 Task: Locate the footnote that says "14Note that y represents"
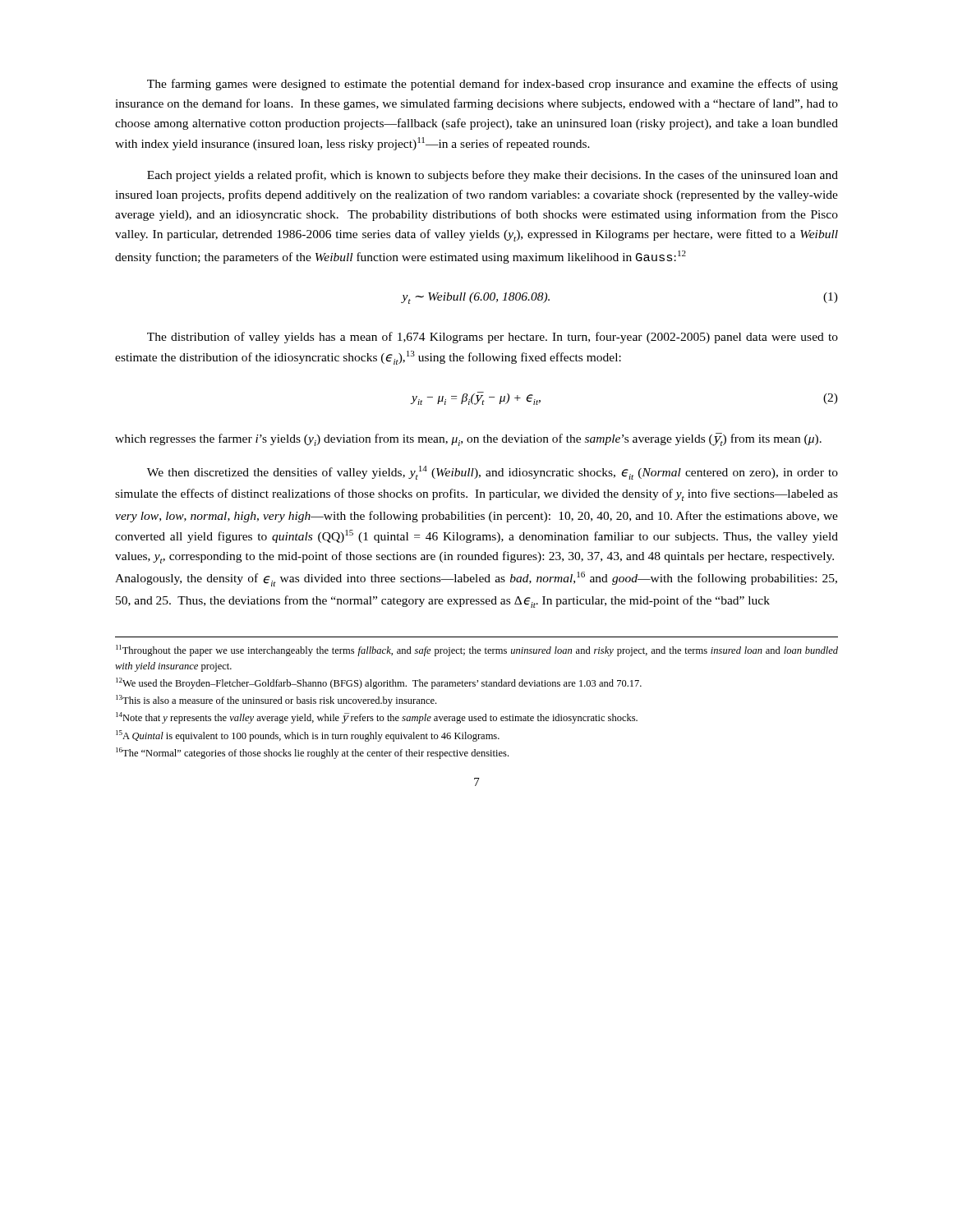(x=377, y=717)
